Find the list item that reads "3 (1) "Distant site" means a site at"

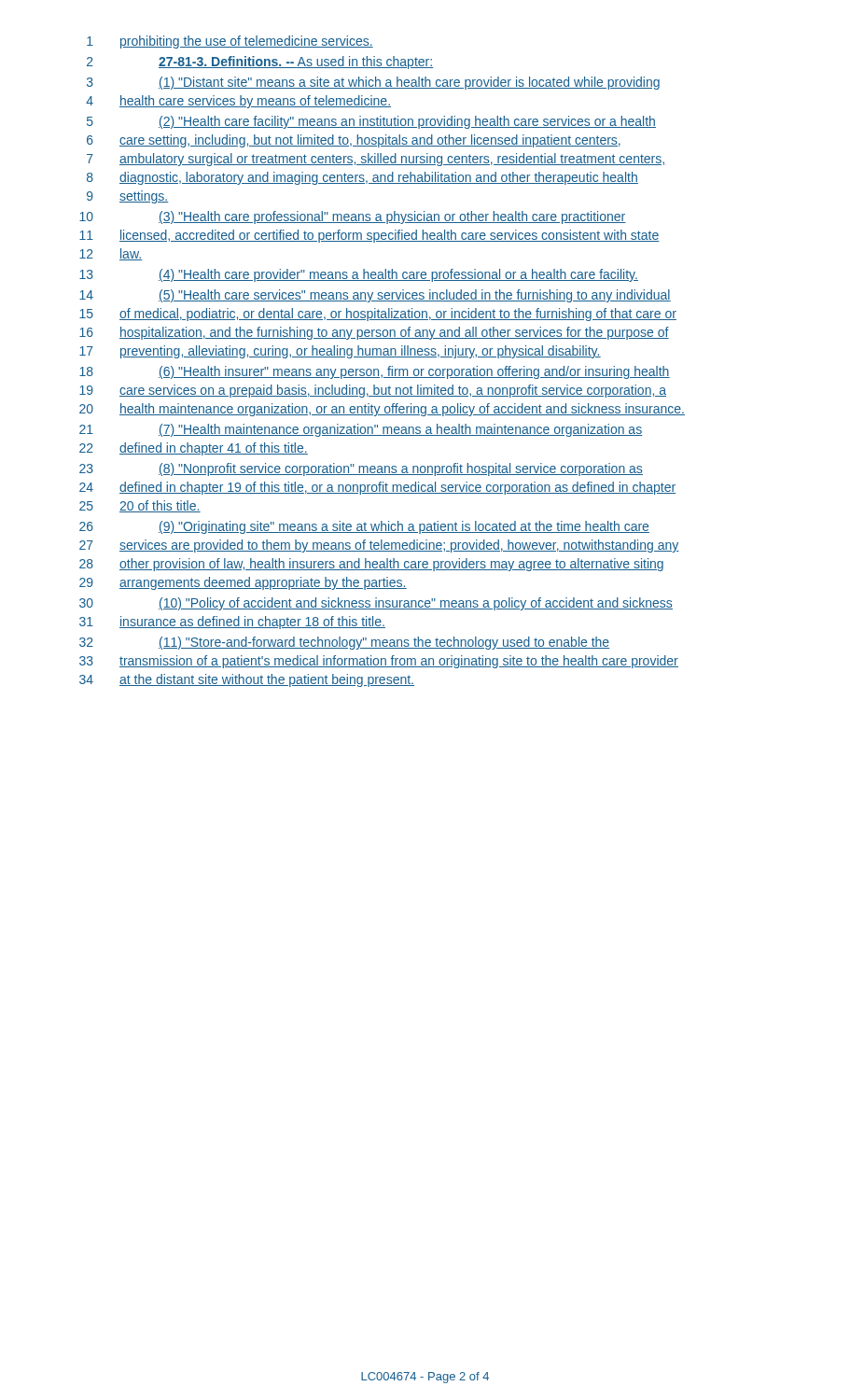(x=425, y=82)
